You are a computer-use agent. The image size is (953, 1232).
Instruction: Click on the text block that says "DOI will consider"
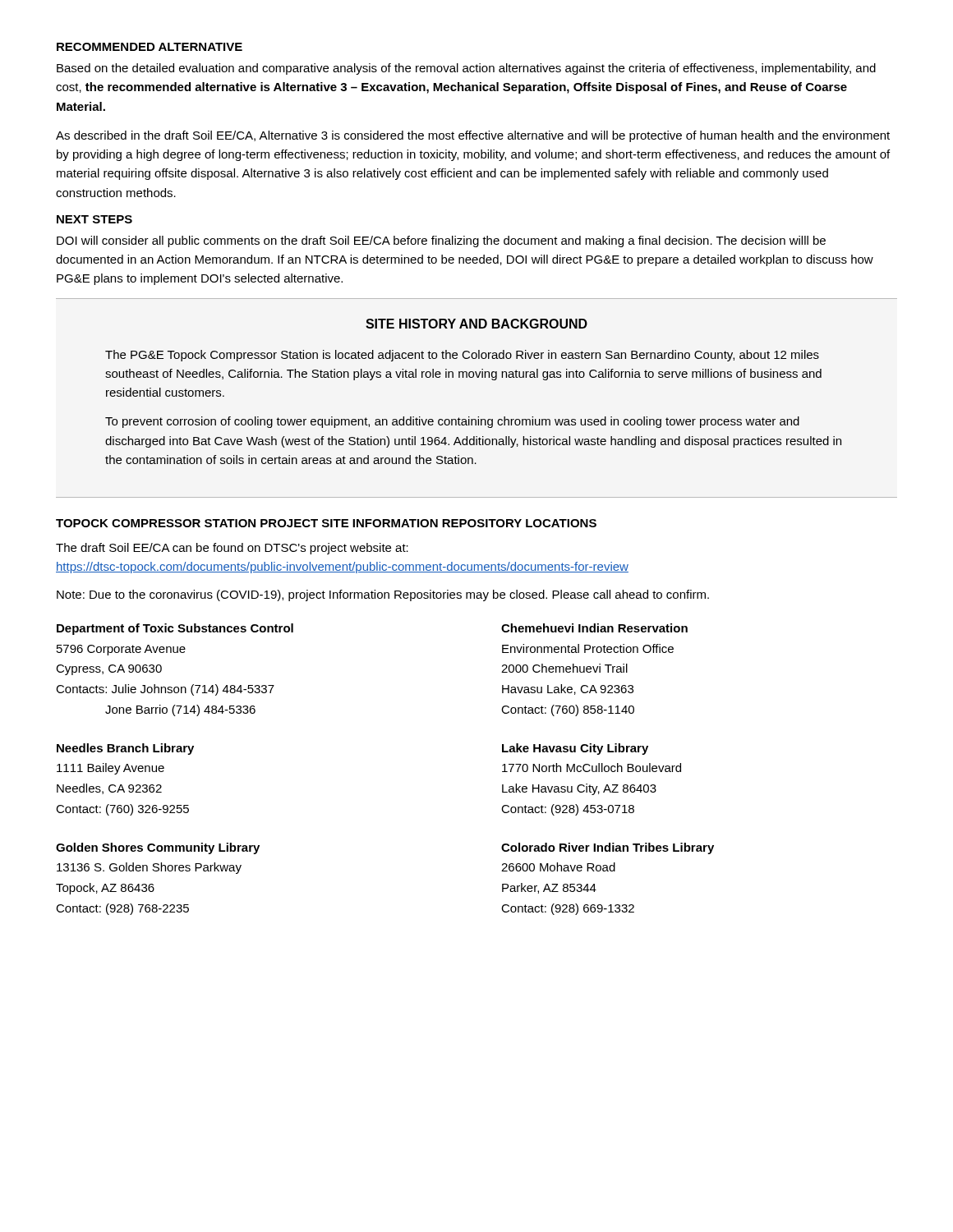464,259
